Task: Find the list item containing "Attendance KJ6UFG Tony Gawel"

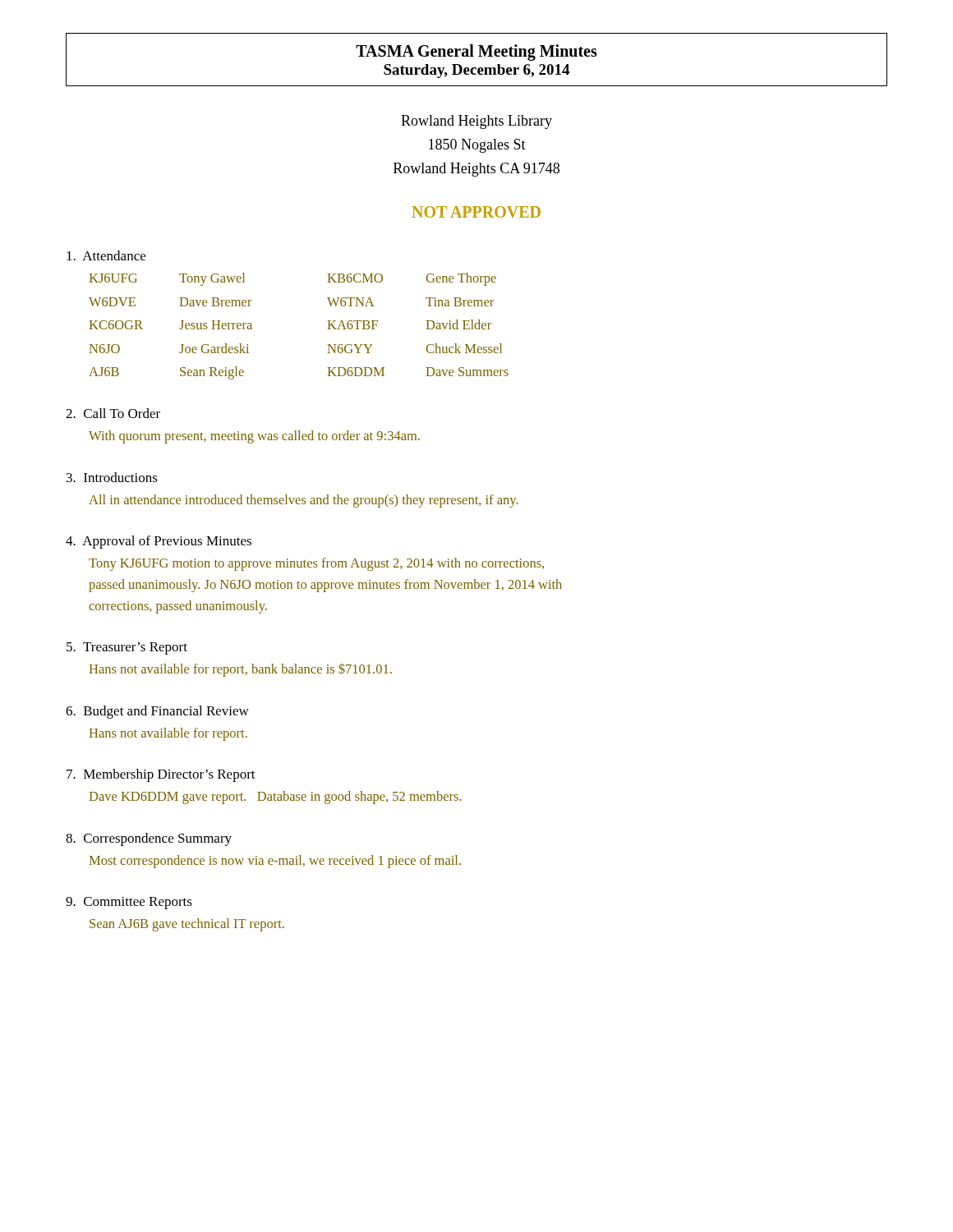Action: 476,316
